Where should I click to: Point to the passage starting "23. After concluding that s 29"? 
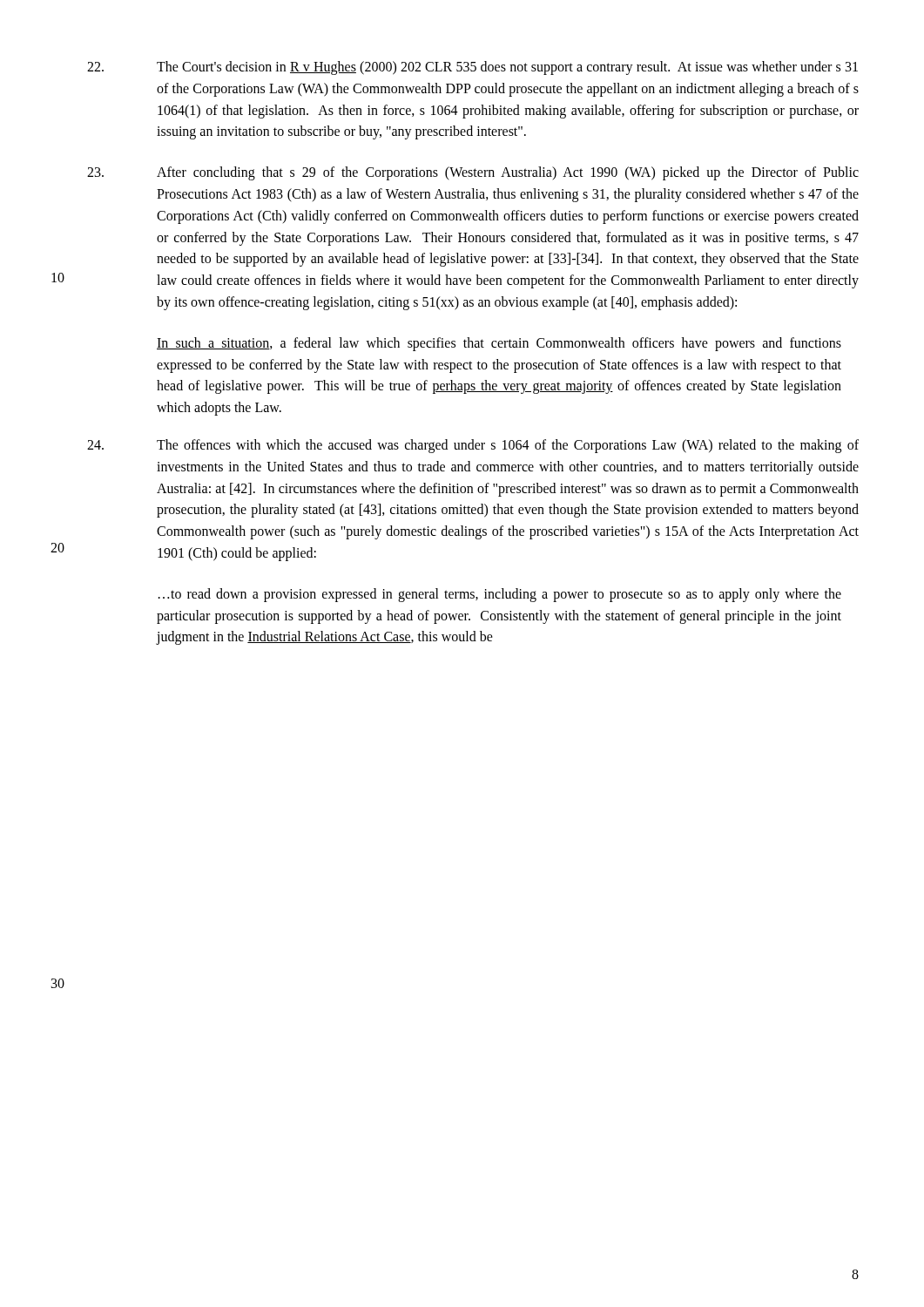click(473, 238)
